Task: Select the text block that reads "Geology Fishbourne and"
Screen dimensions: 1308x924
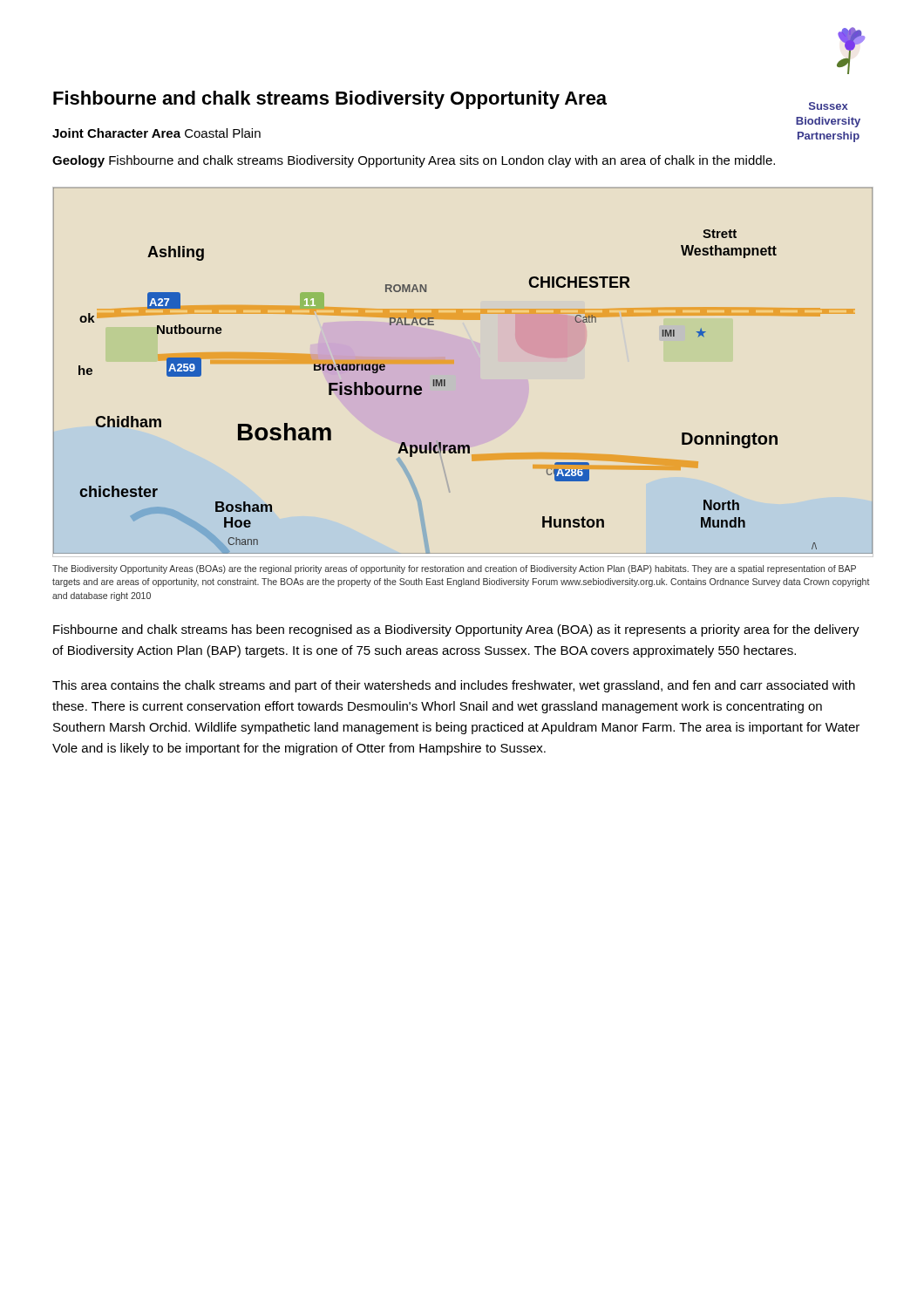Action: point(414,160)
